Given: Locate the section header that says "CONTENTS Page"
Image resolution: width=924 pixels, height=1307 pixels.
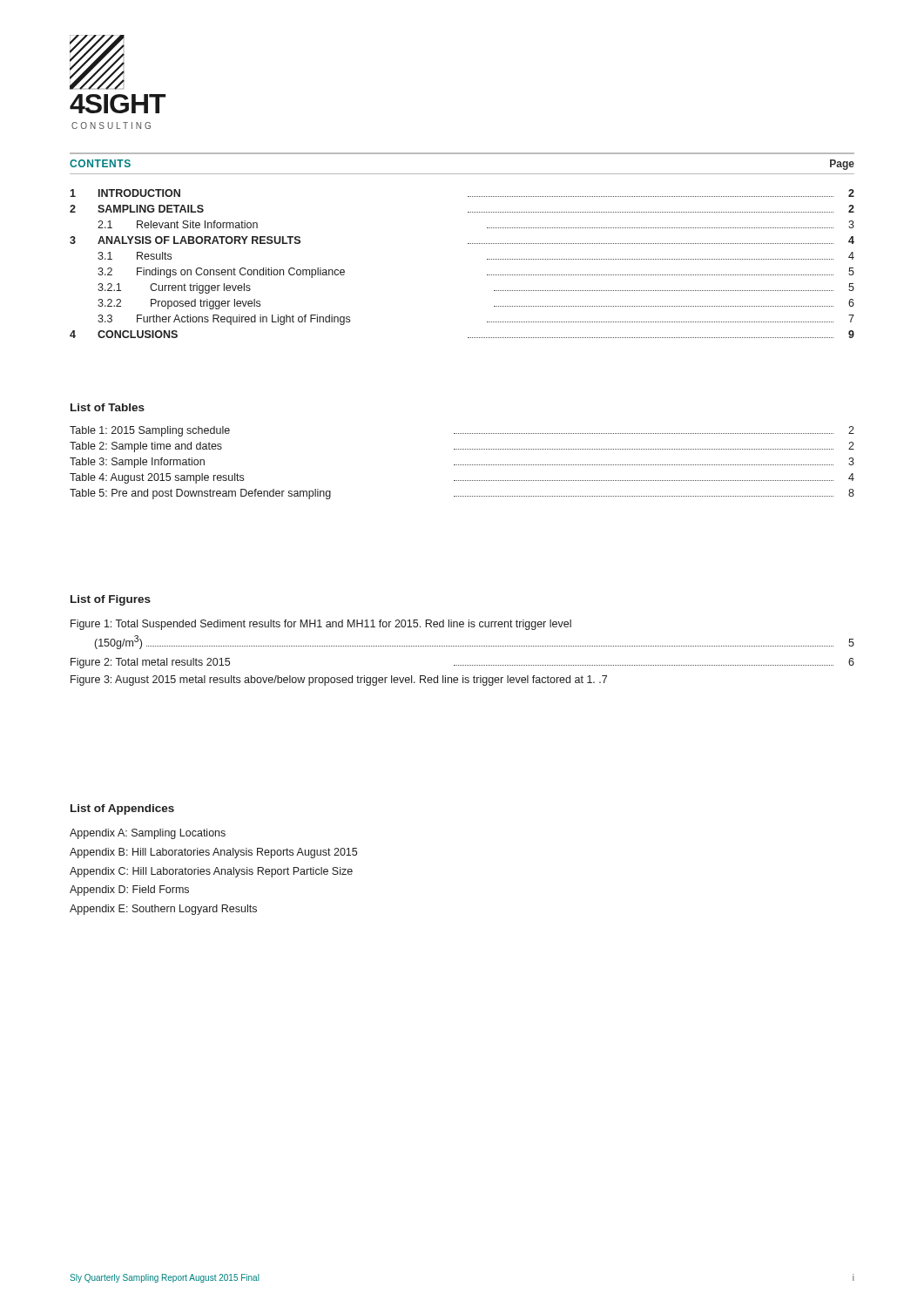Looking at the screenshot, I should [462, 164].
